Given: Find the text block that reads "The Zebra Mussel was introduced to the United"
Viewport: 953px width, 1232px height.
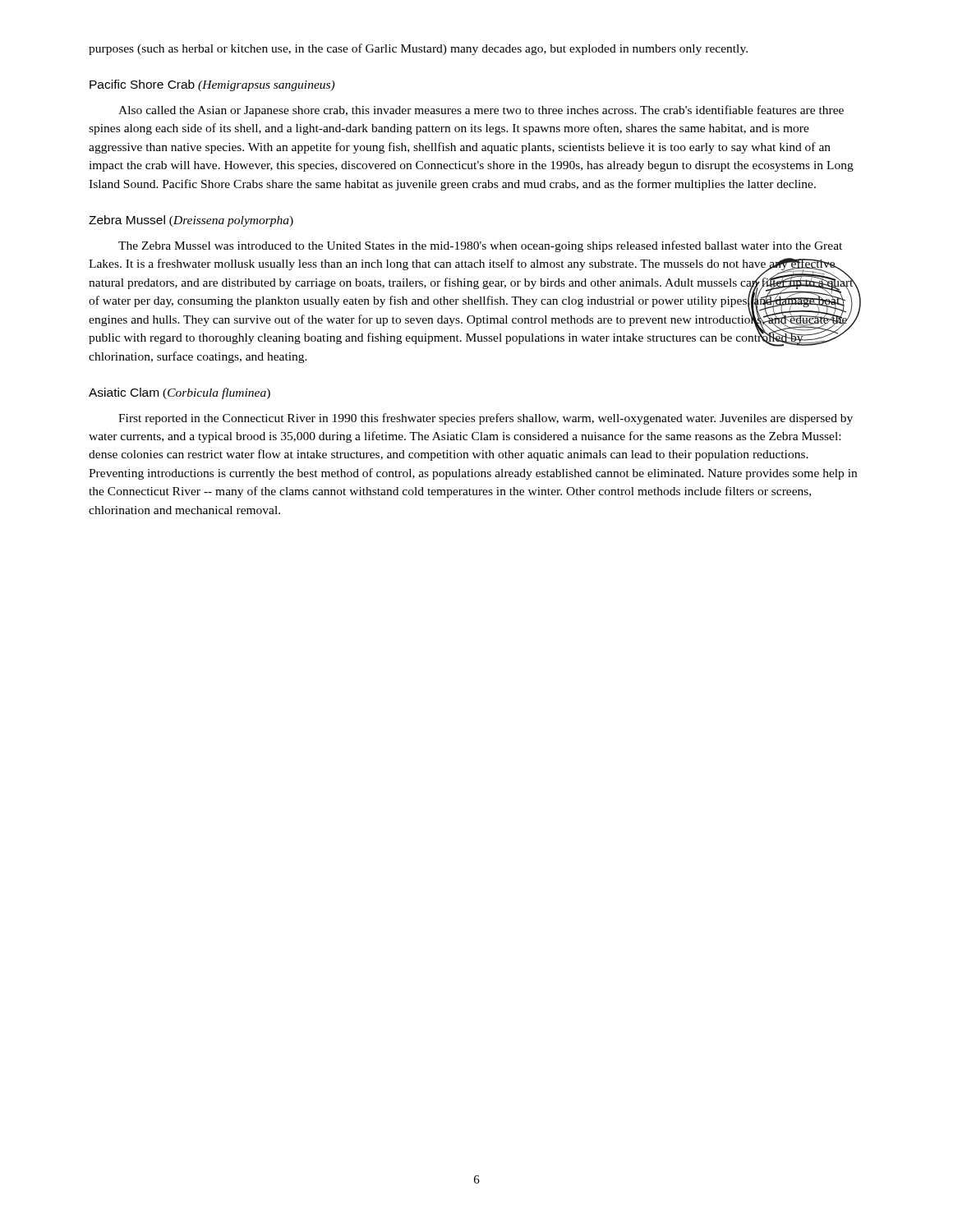Looking at the screenshot, I should (x=471, y=300).
